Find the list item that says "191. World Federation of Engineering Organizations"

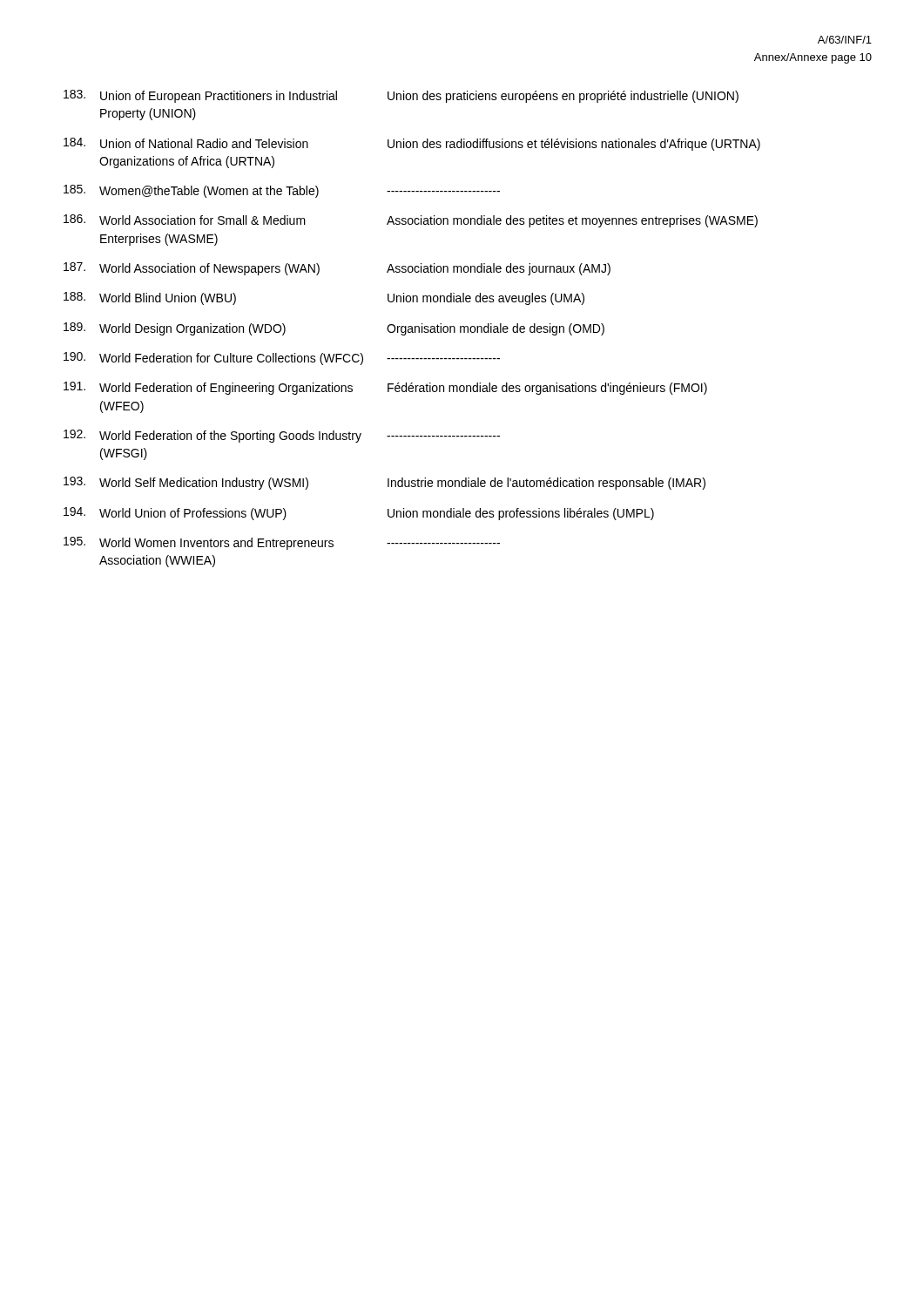tap(467, 397)
